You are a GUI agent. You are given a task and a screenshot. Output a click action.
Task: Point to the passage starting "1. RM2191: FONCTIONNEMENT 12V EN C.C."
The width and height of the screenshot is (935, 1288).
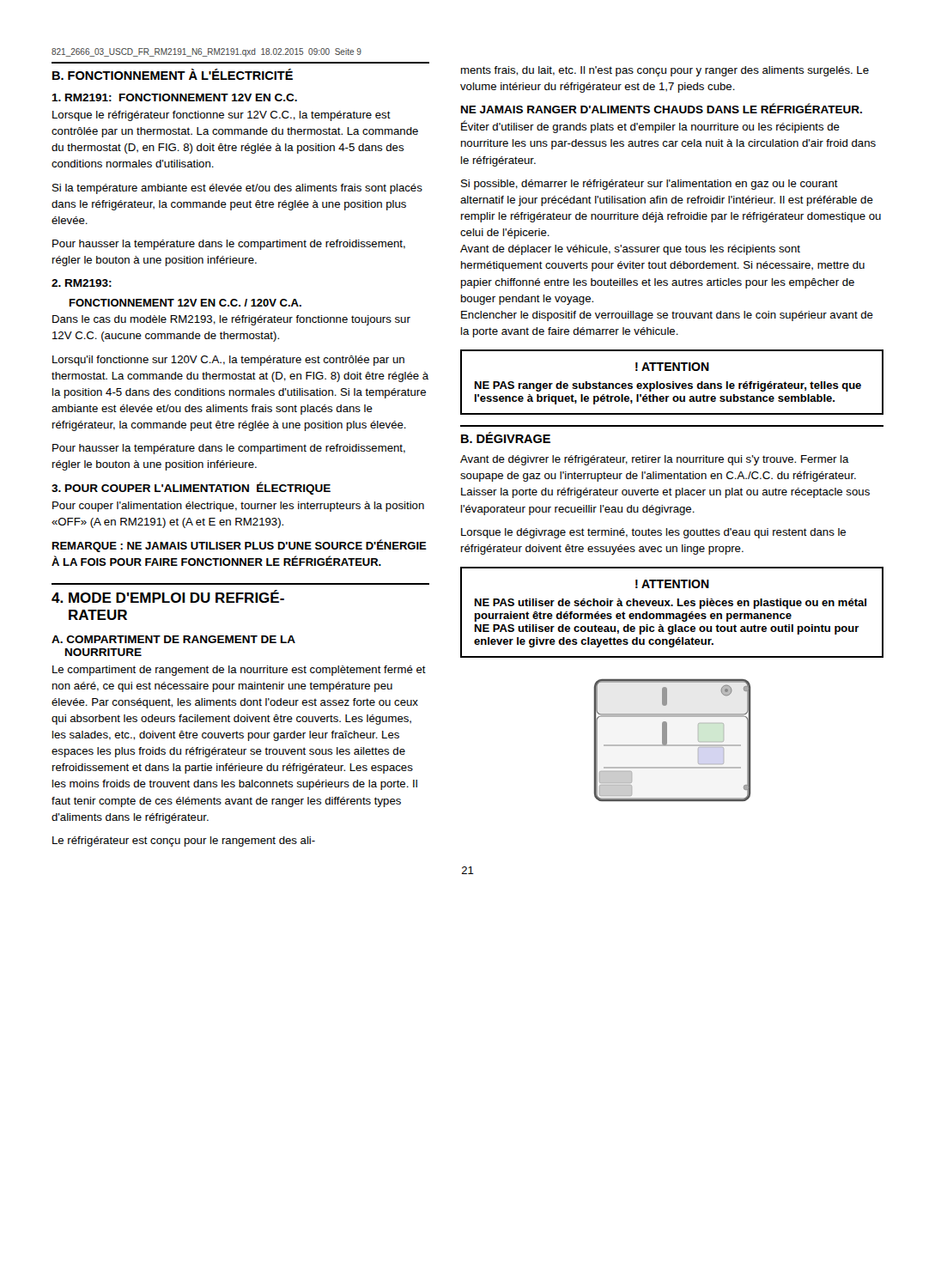(175, 98)
